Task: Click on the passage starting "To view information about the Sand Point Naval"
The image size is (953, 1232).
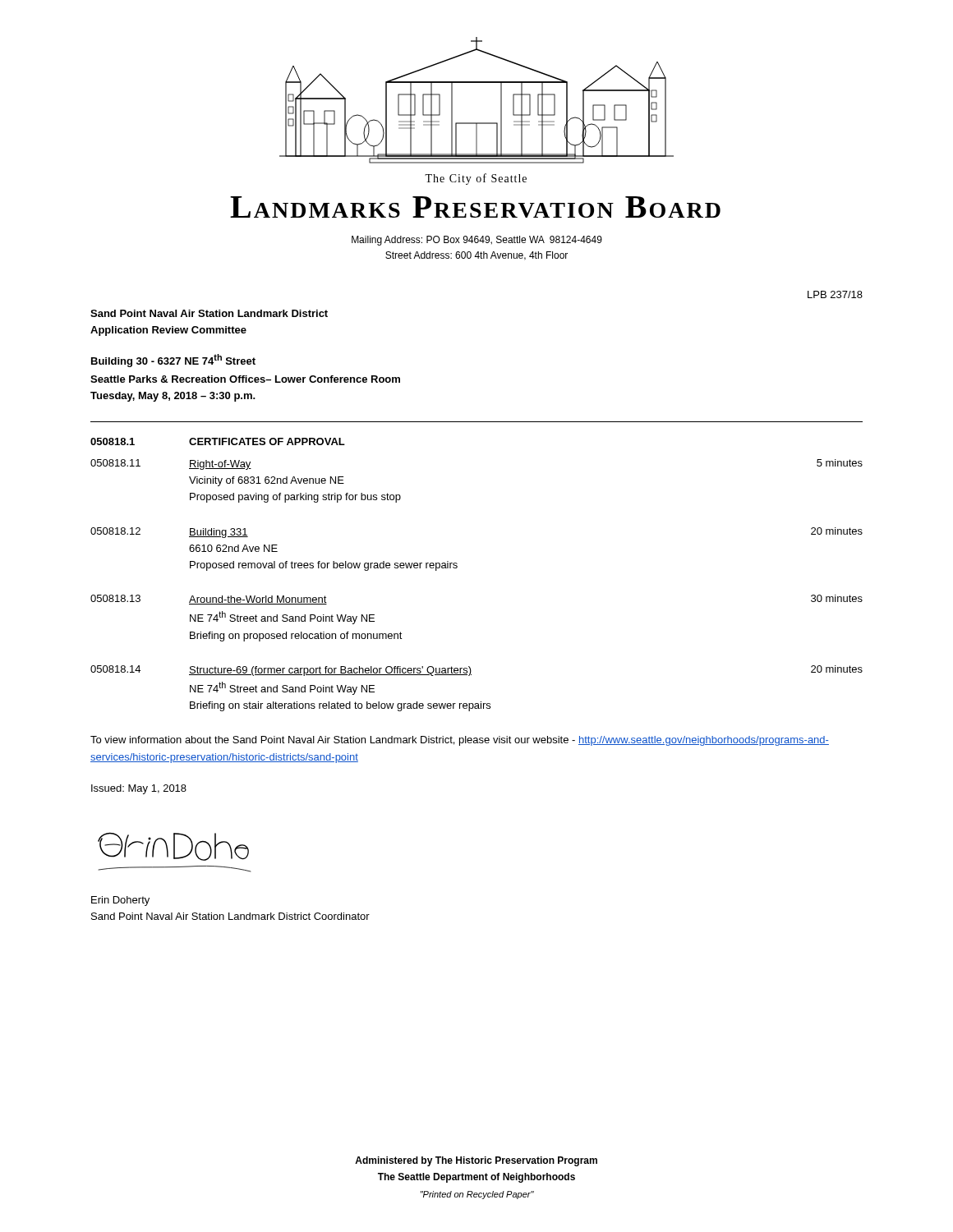Action: coord(460,748)
